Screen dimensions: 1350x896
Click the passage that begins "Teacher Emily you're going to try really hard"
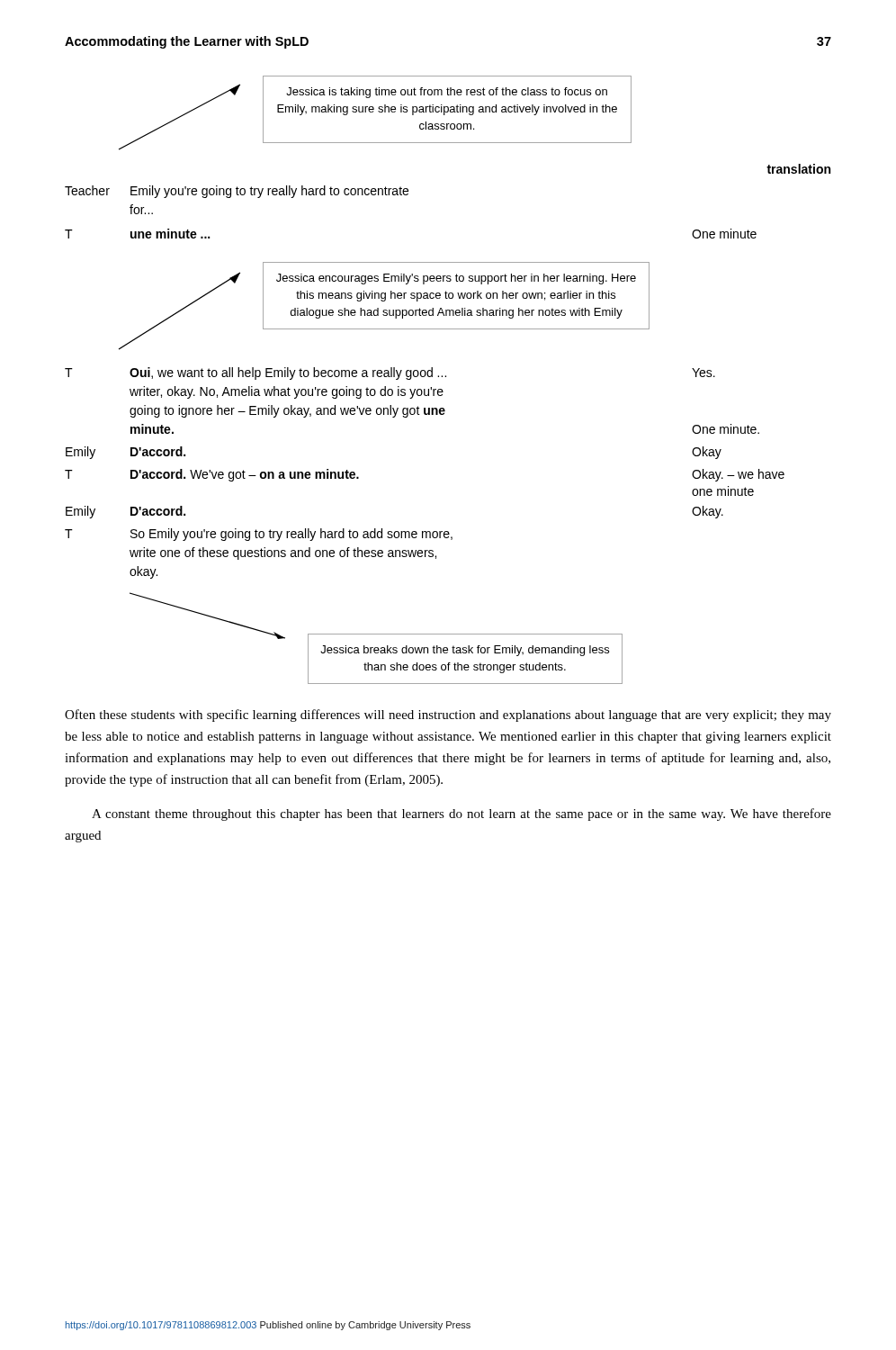point(374,191)
